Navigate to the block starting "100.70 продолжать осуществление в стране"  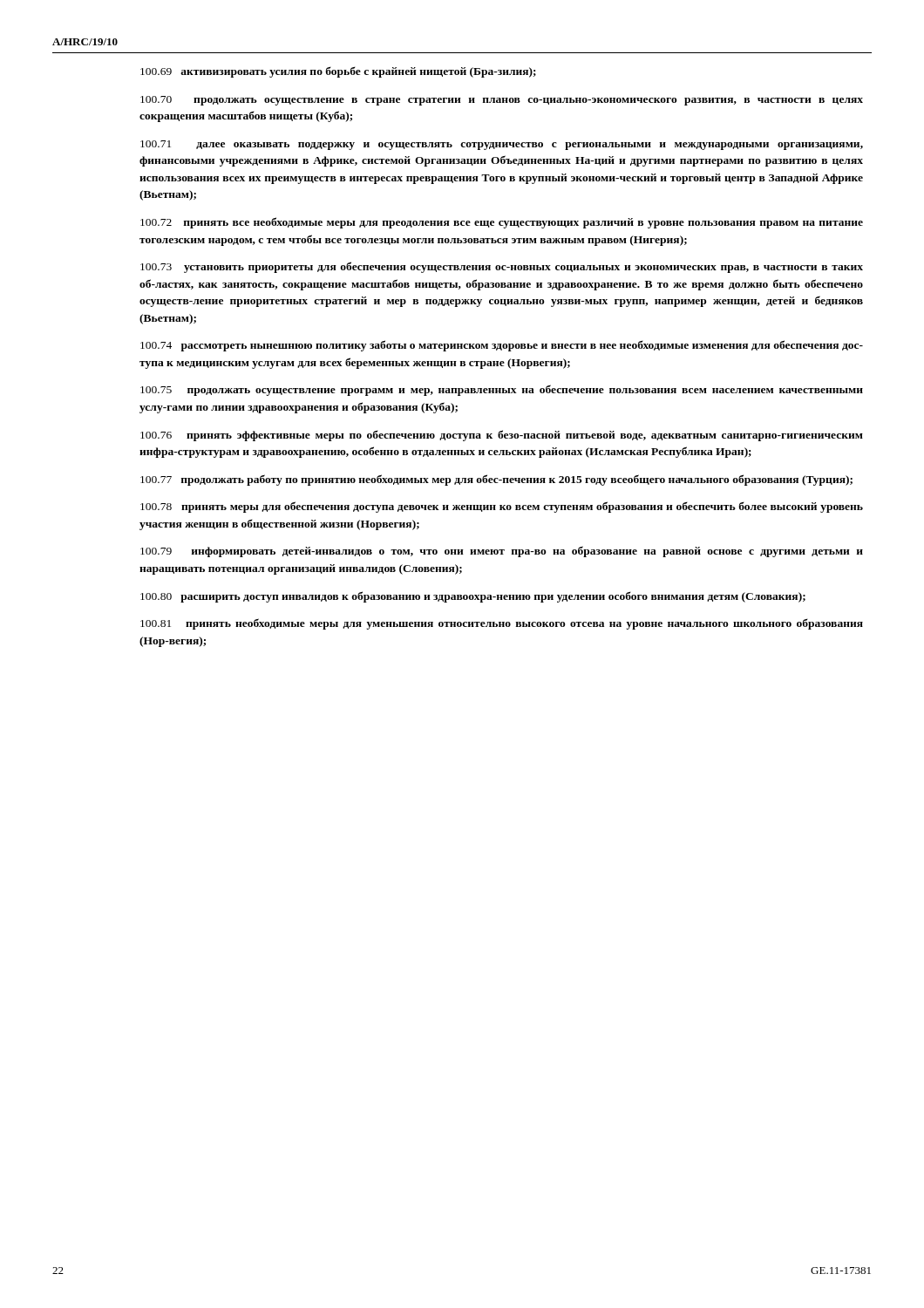tap(501, 107)
